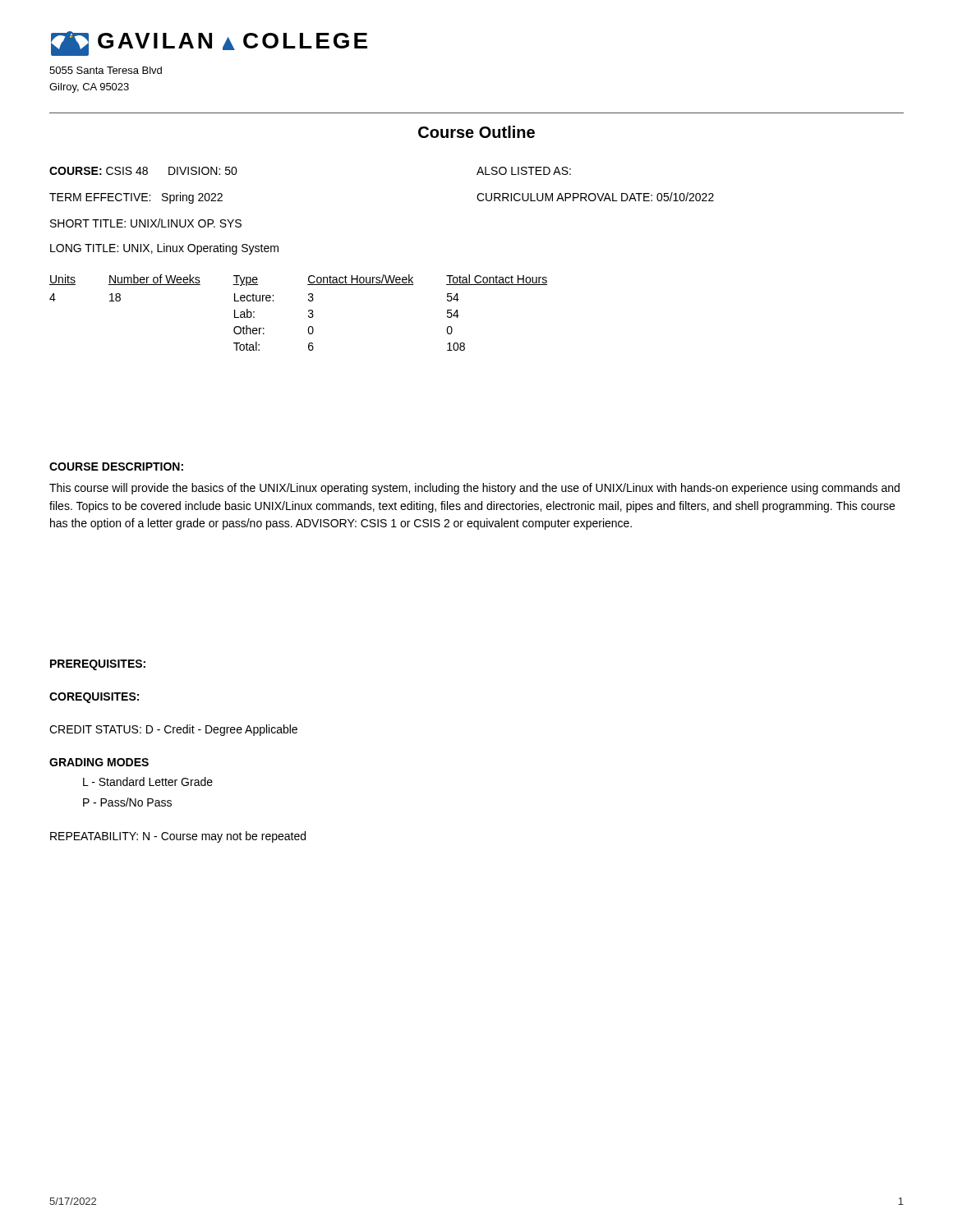Find the logo
Screen dimensions: 1232x953
214,41
